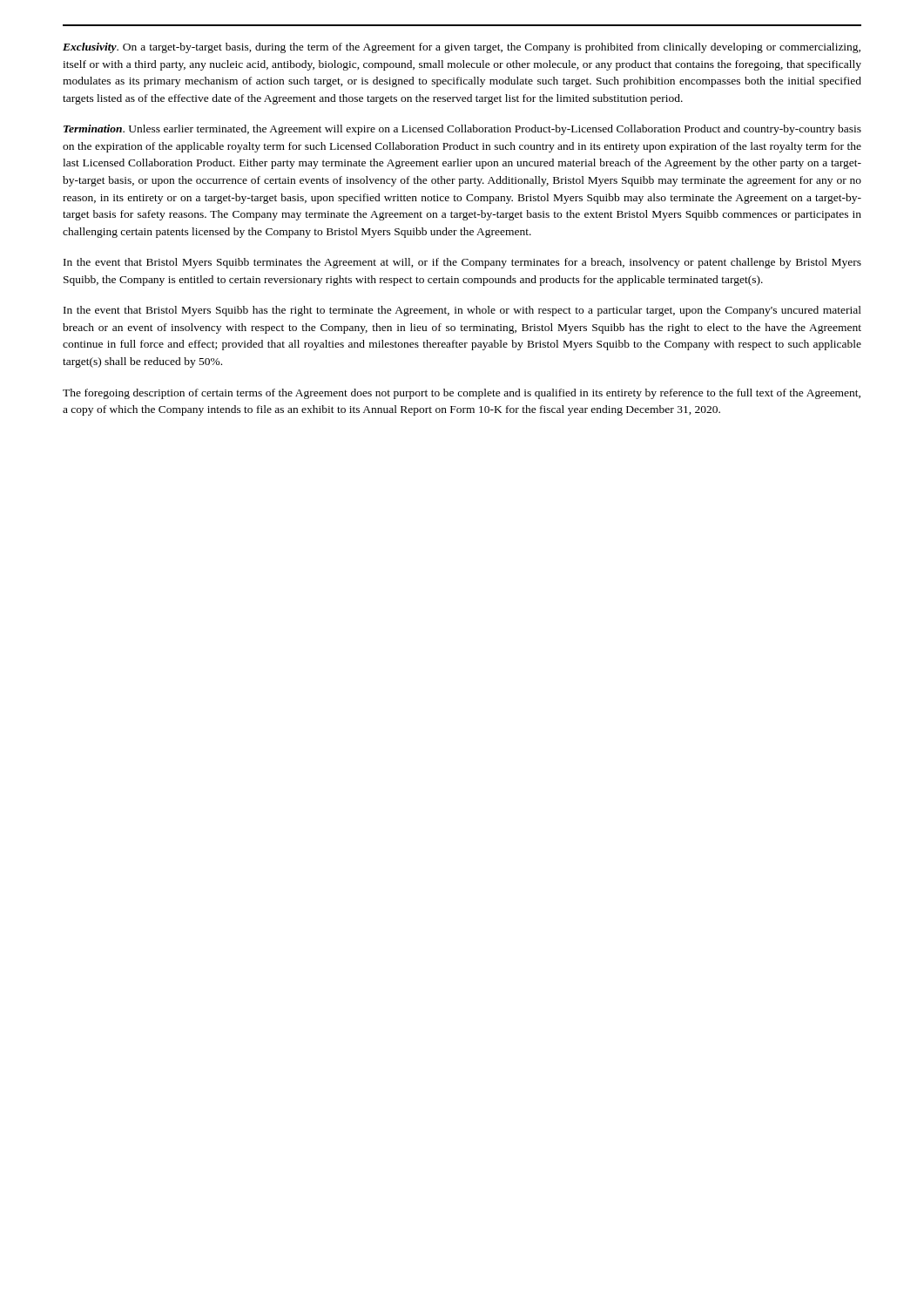Navigate to the region starting "Exclusivity. On a target-by-target basis, during"
Image resolution: width=924 pixels, height=1307 pixels.
[462, 72]
